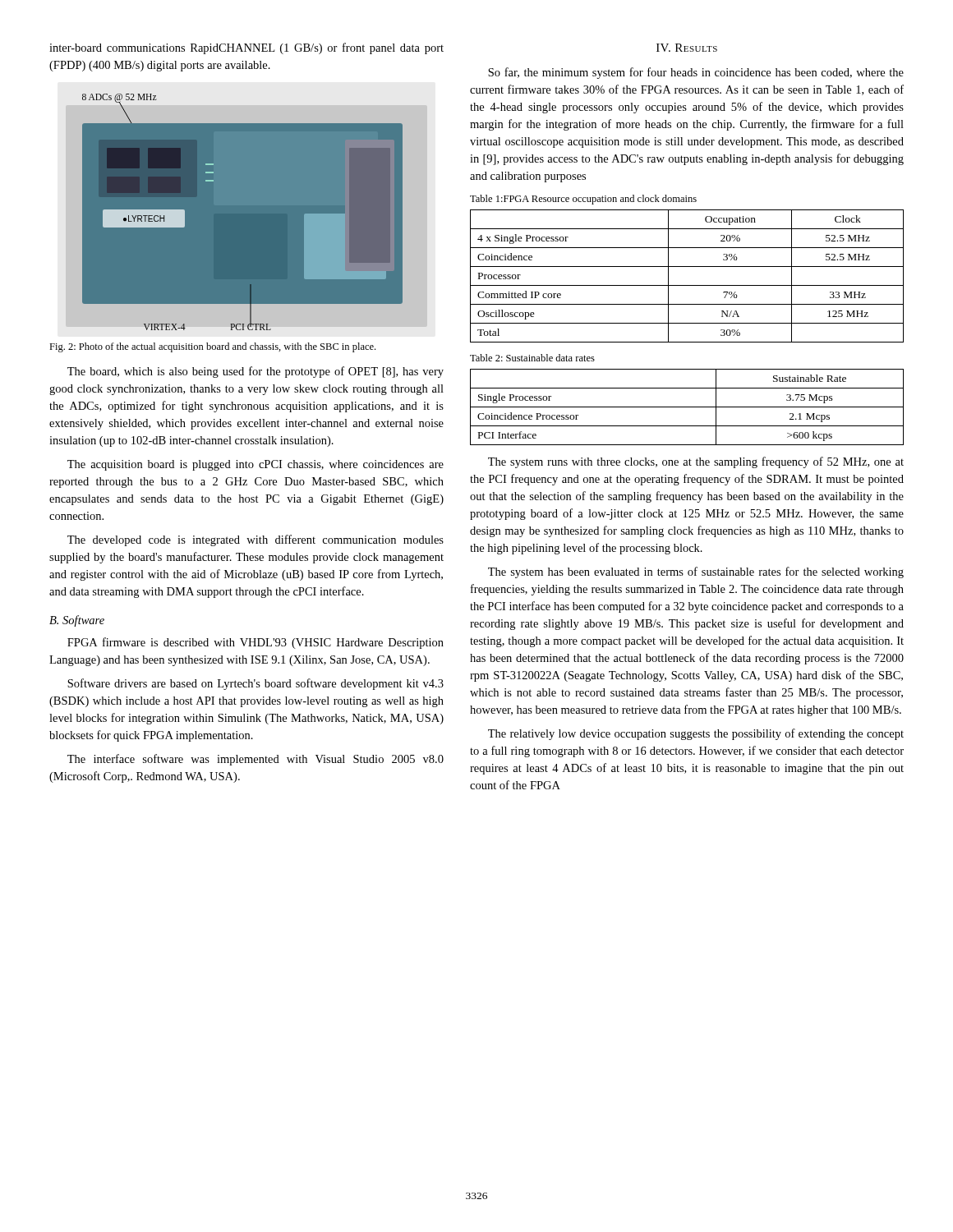Image resolution: width=953 pixels, height=1232 pixels.
Task: Find the table that mentions "3.75 Mcps"
Action: [687, 407]
